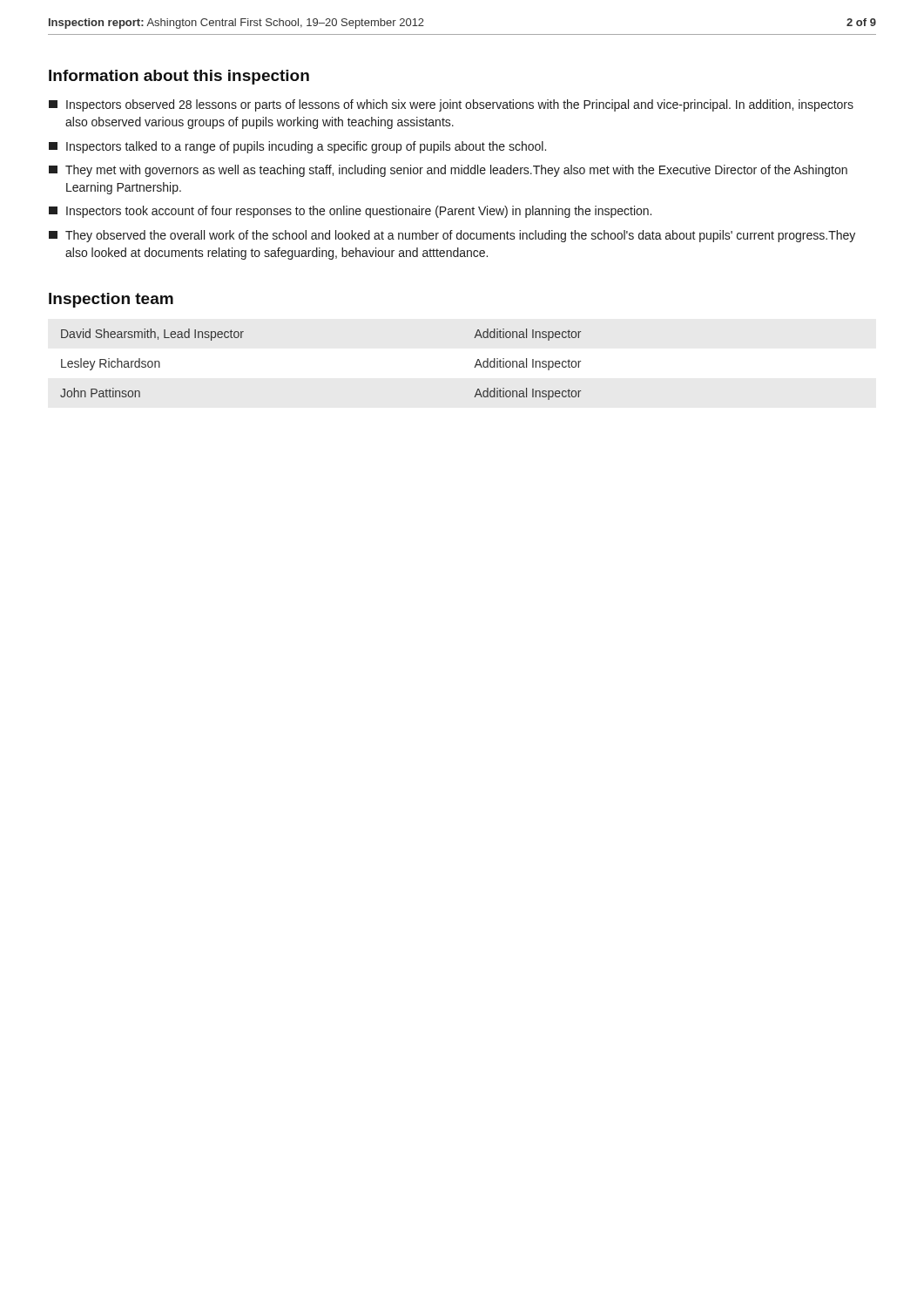Find the table that mentions "John Pattinson"
Viewport: 924px width, 1307px height.
462,364
